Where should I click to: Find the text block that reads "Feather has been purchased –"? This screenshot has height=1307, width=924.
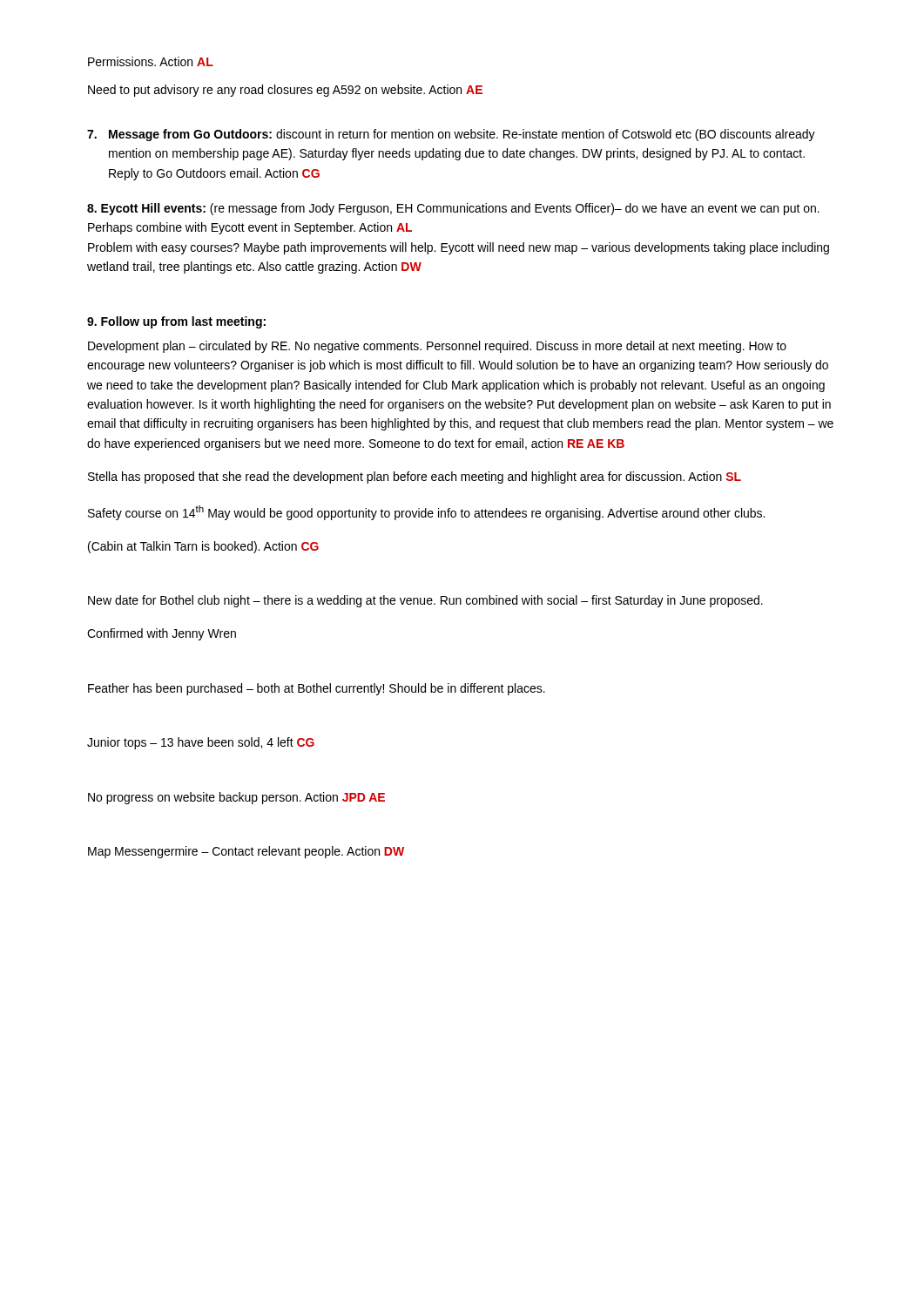click(x=316, y=688)
